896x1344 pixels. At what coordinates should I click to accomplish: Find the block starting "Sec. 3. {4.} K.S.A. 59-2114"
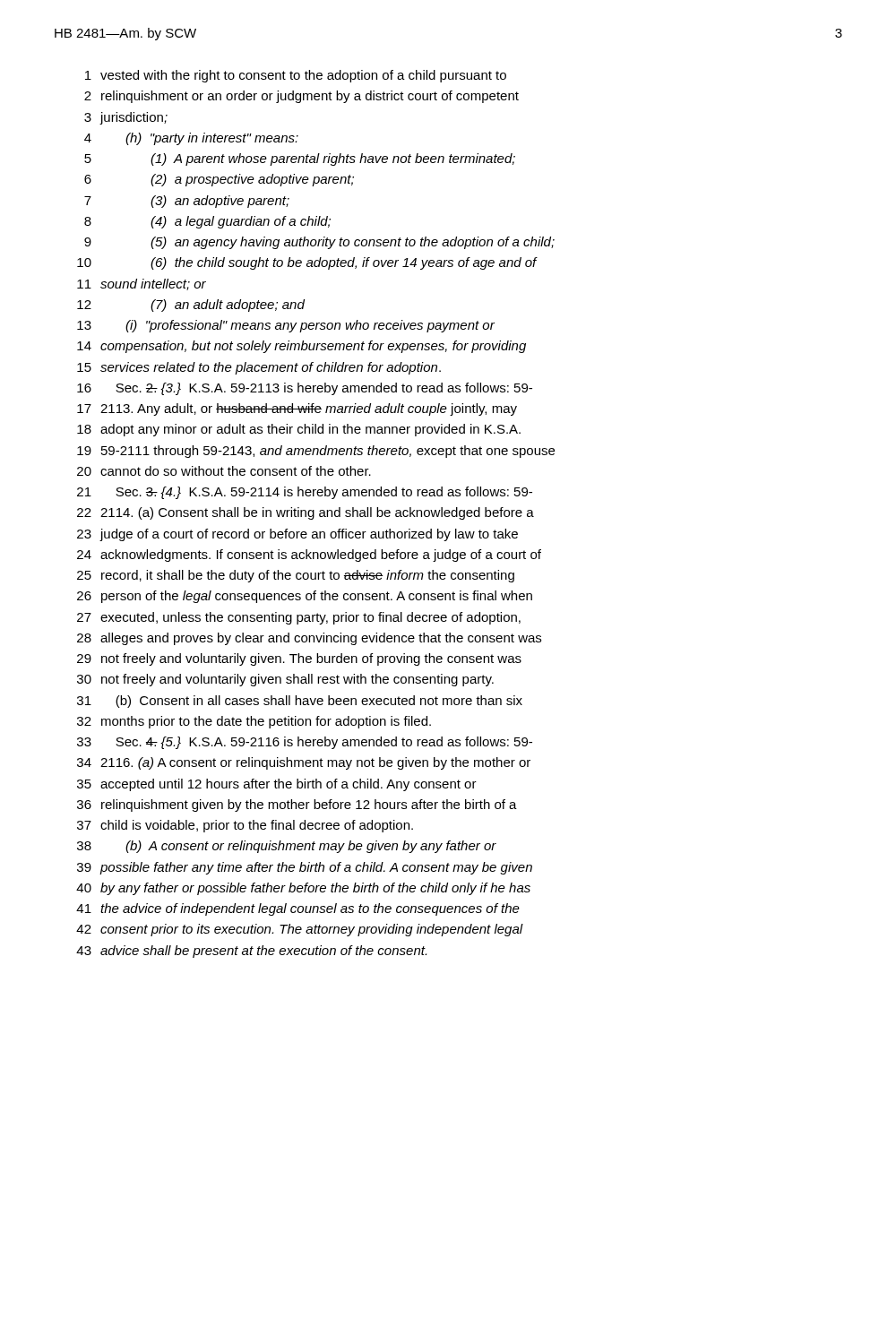(317, 491)
